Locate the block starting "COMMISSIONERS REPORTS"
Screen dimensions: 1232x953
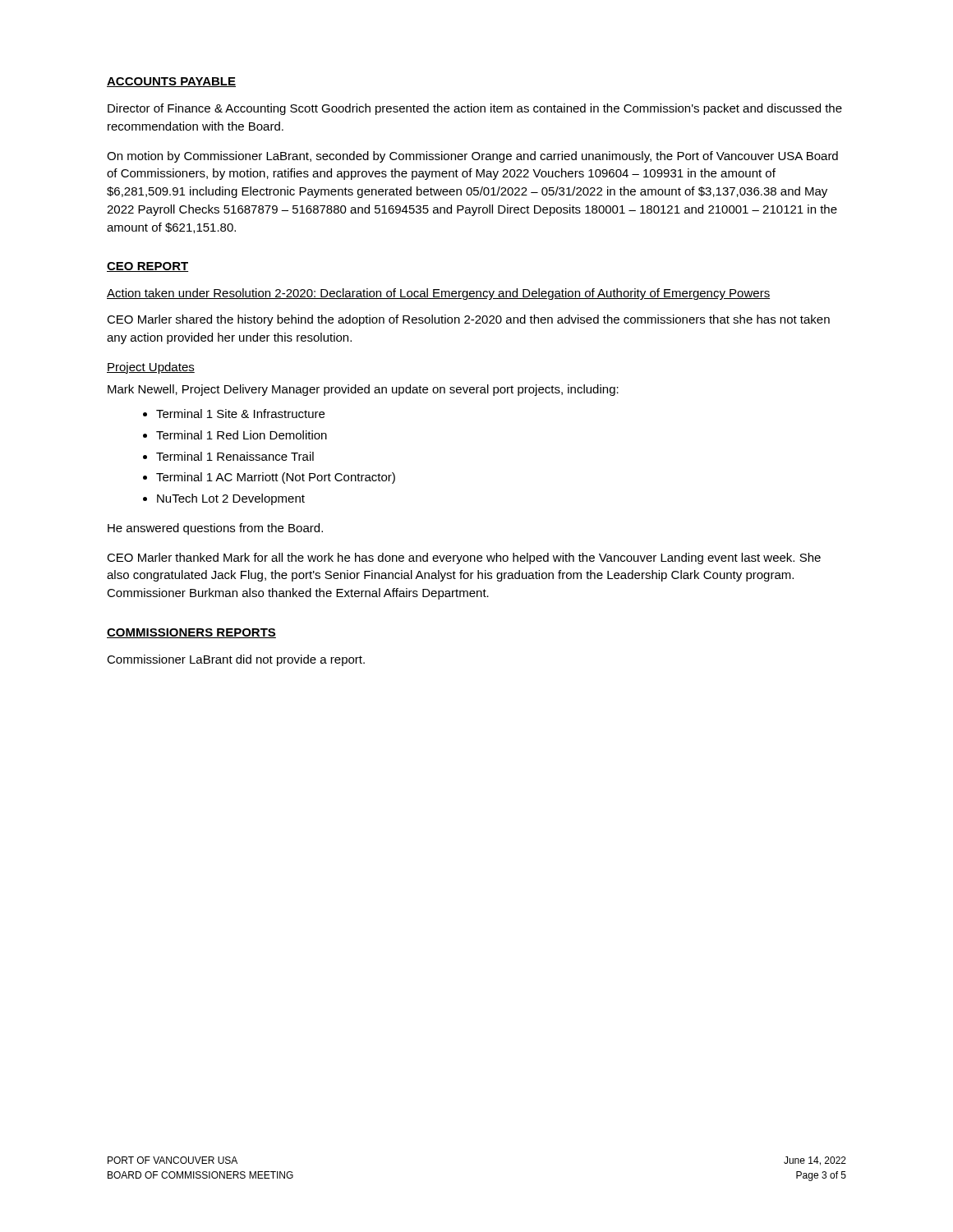coord(191,632)
